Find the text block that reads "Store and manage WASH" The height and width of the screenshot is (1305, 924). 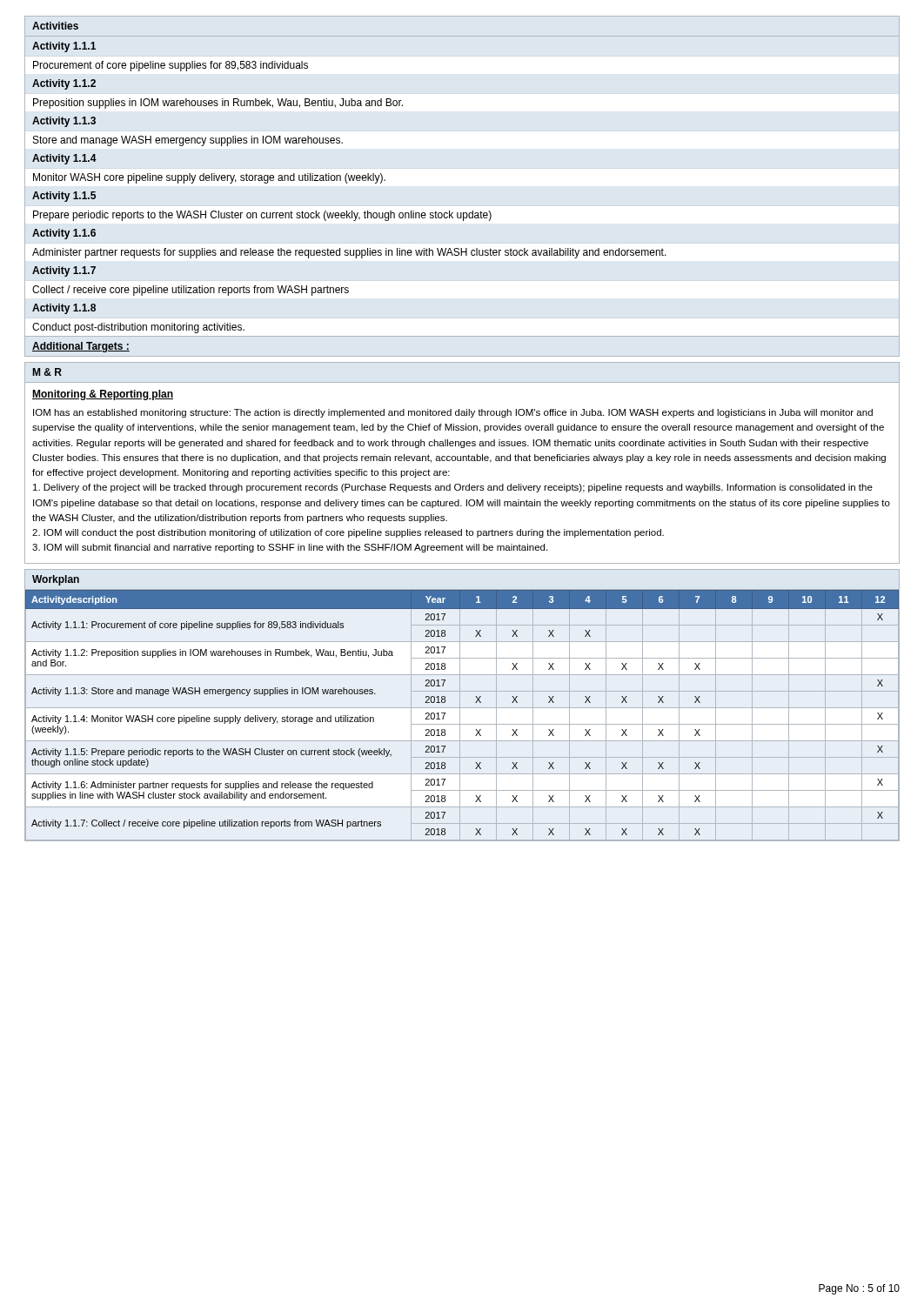tap(188, 140)
